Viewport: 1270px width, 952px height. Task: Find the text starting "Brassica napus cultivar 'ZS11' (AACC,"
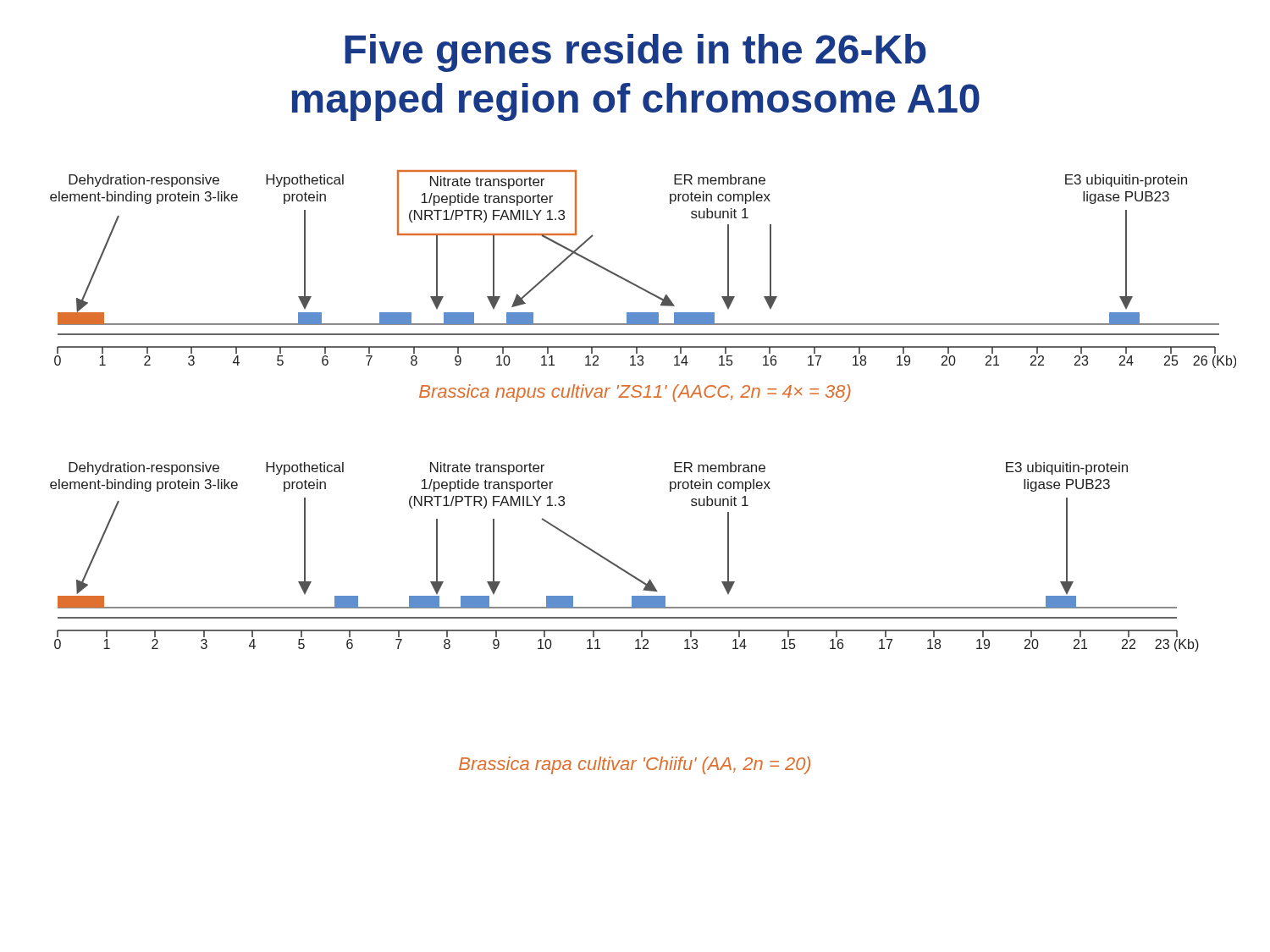(x=635, y=391)
